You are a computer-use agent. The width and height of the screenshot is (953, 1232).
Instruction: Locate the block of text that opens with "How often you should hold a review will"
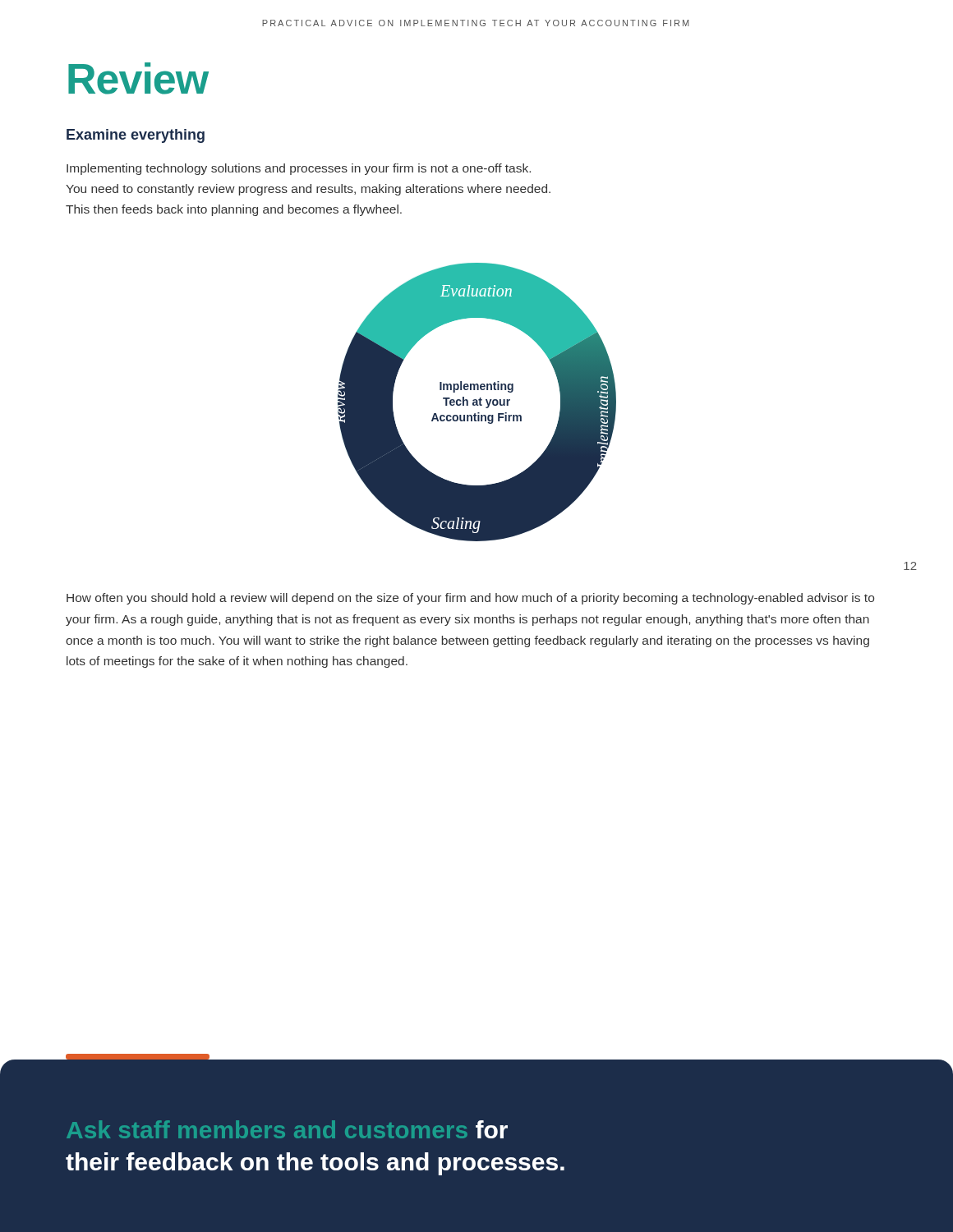pos(470,629)
